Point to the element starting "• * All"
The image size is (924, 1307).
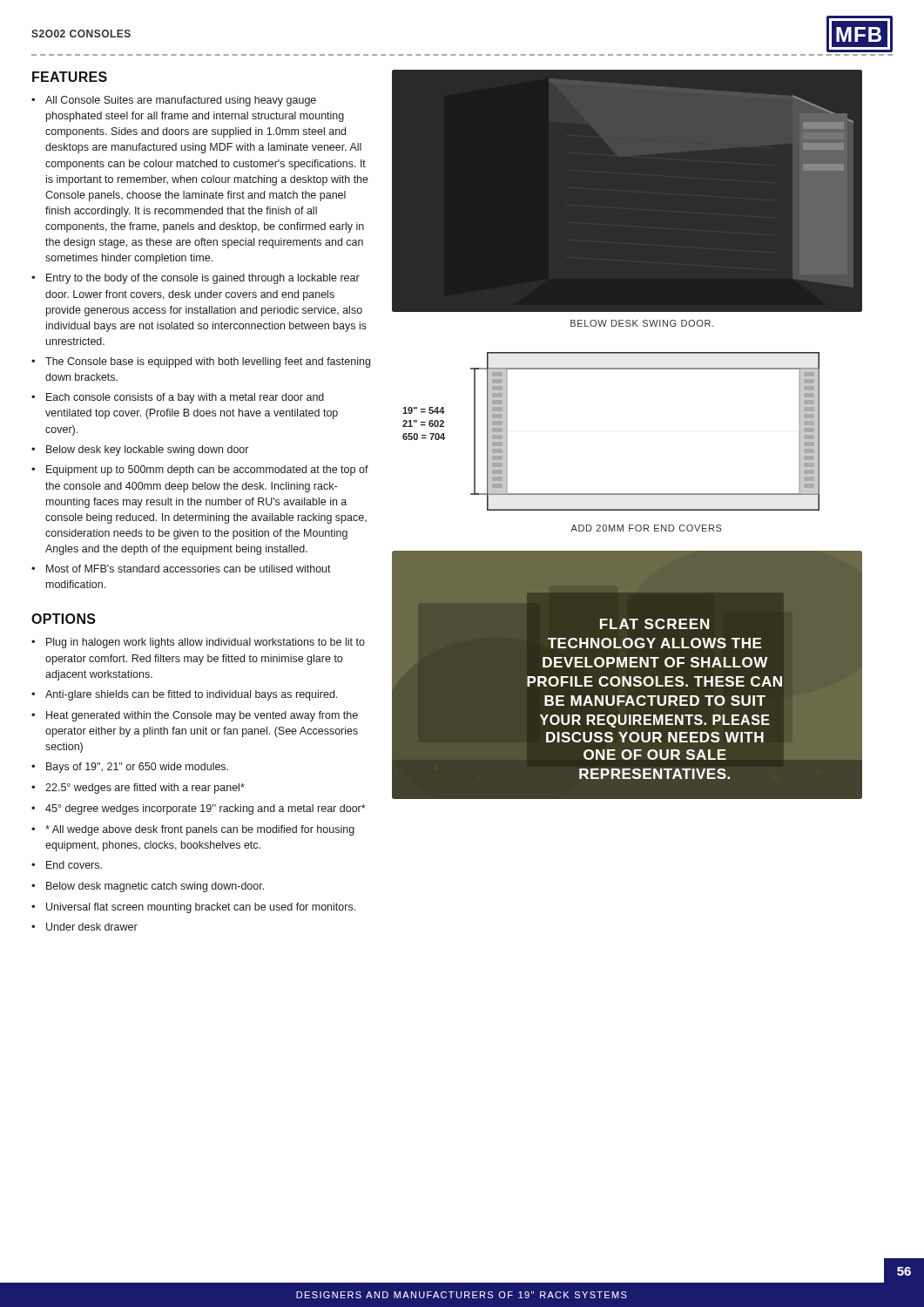point(201,837)
